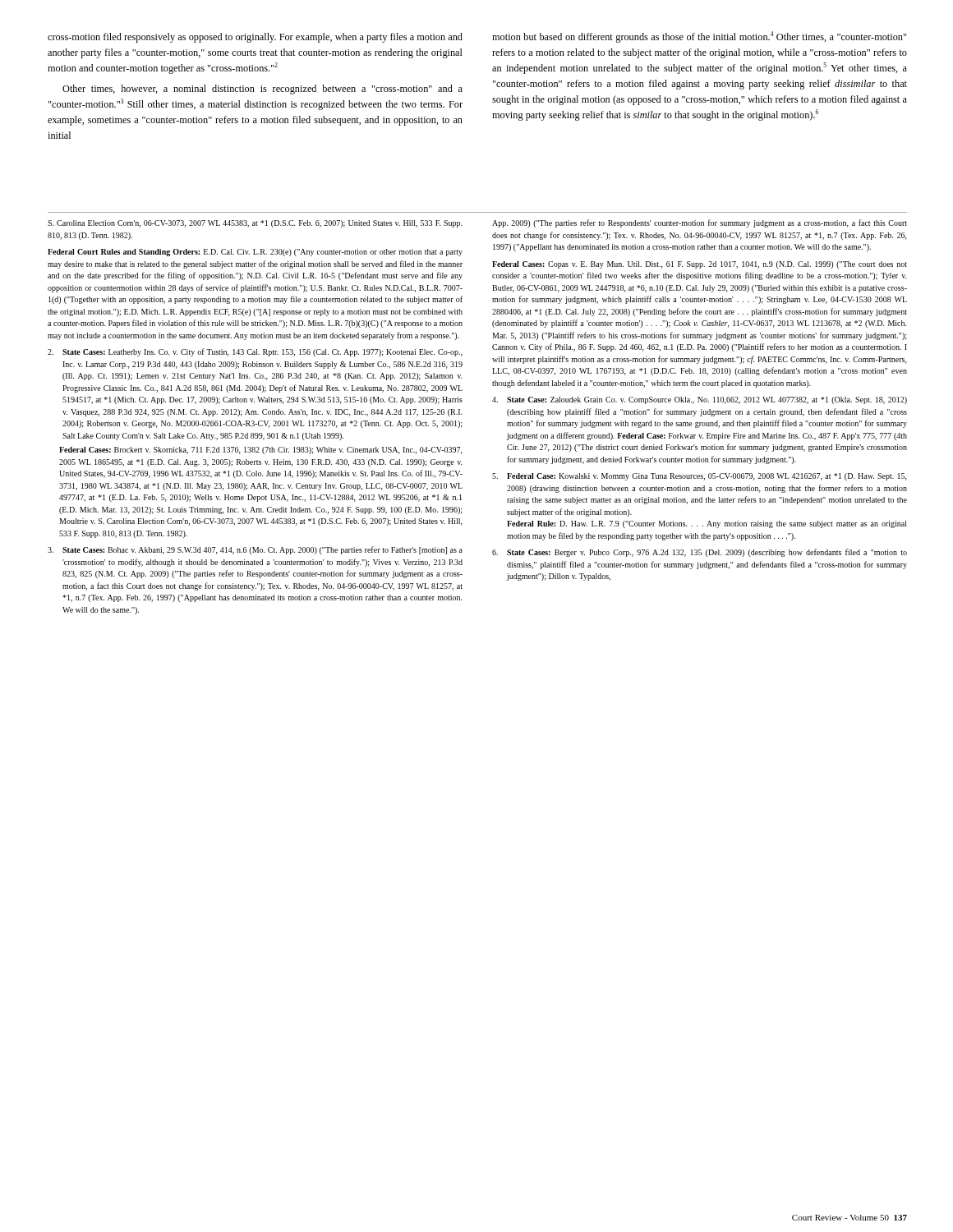Point to the block beginning "3. State Cases:"
This screenshot has width=953, height=1232.
pos(255,580)
